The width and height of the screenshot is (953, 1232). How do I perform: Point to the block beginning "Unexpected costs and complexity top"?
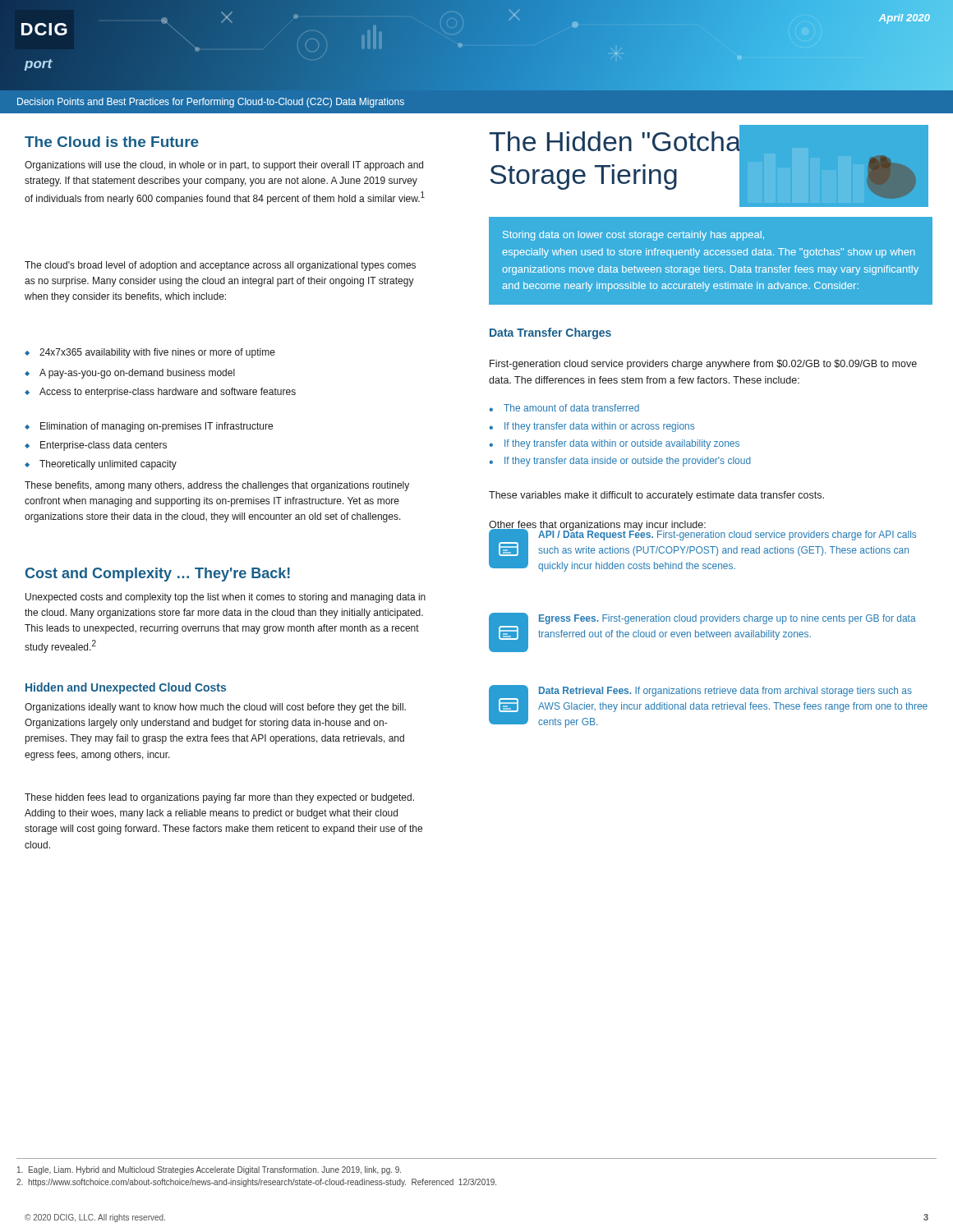pos(226,622)
